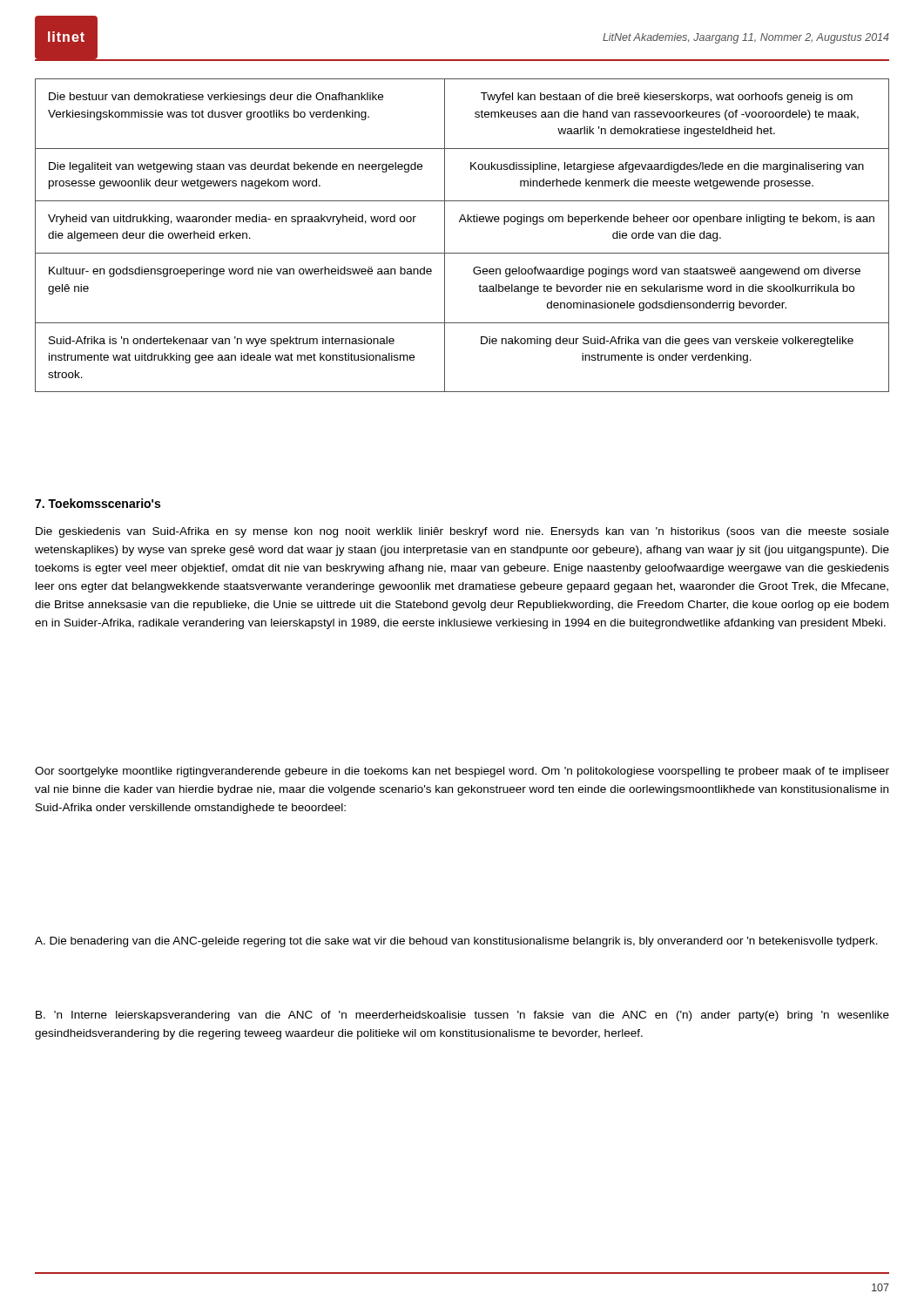
Task: Locate the text block containing "Oor soortgelyke moontlike rigtingveranderende gebeure"
Action: [x=462, y=789]
